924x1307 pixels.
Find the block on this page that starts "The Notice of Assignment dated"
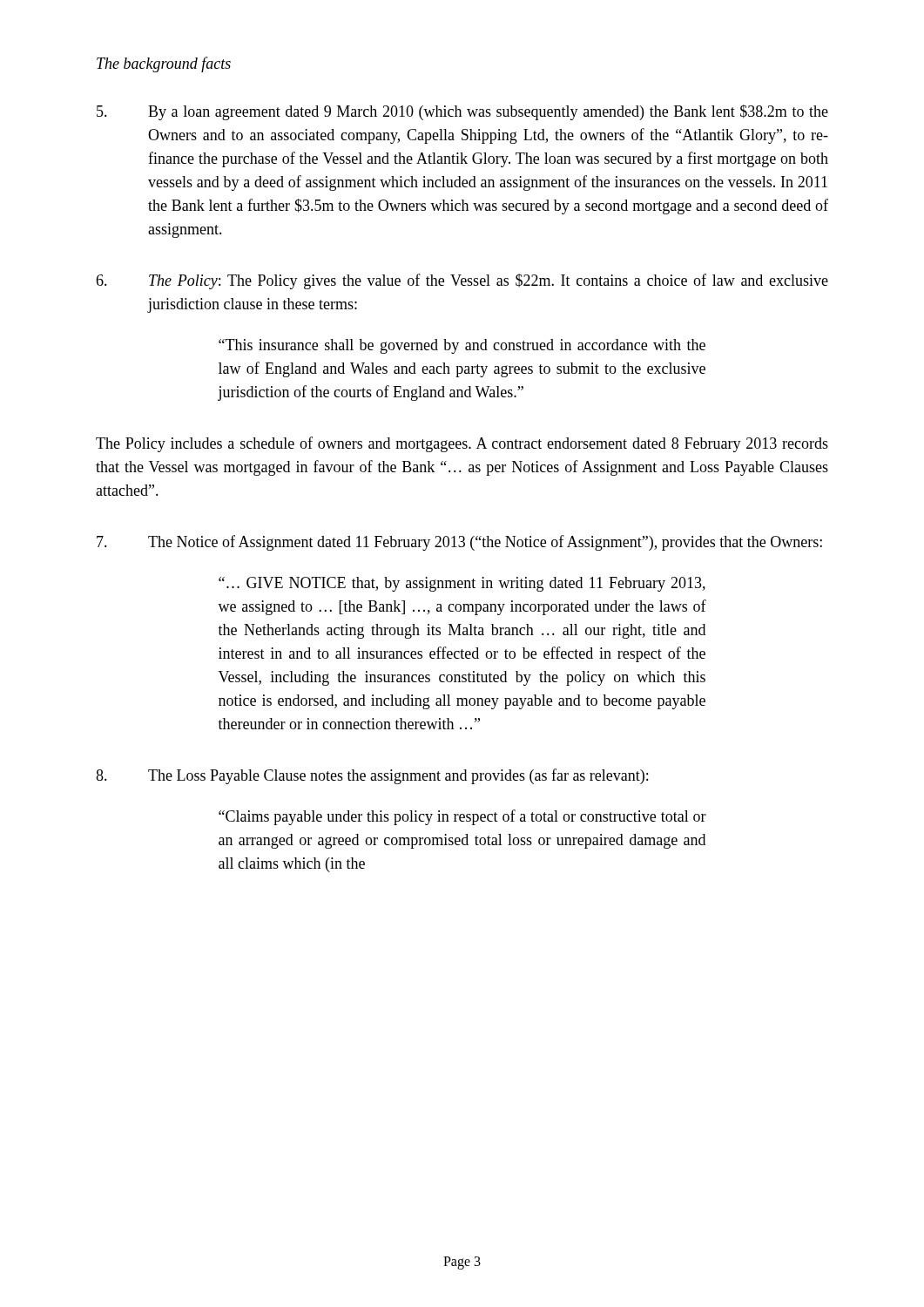[462, 542]
